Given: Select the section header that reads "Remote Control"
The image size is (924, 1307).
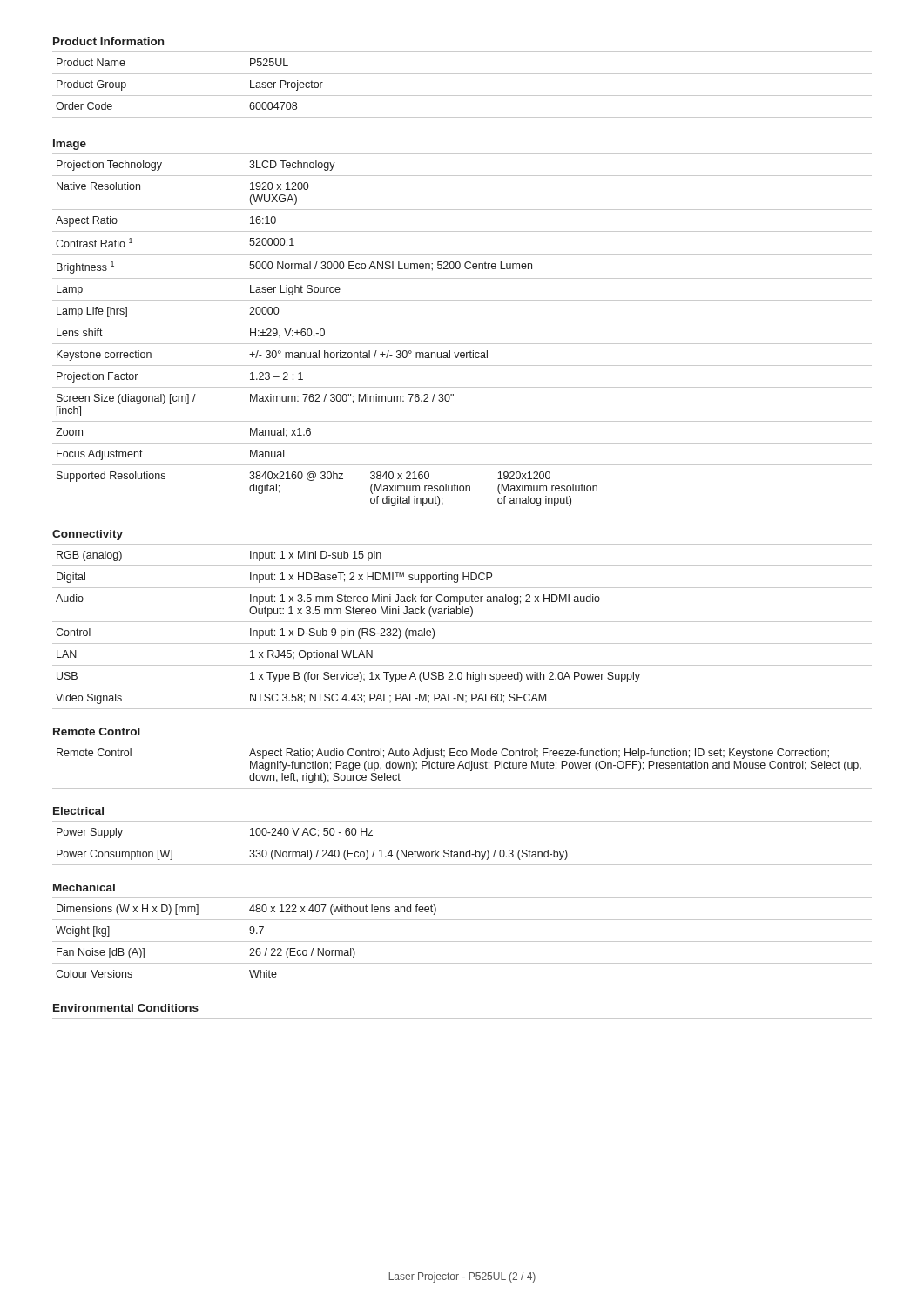Looking at the screenshot, I should pos(96,732).
